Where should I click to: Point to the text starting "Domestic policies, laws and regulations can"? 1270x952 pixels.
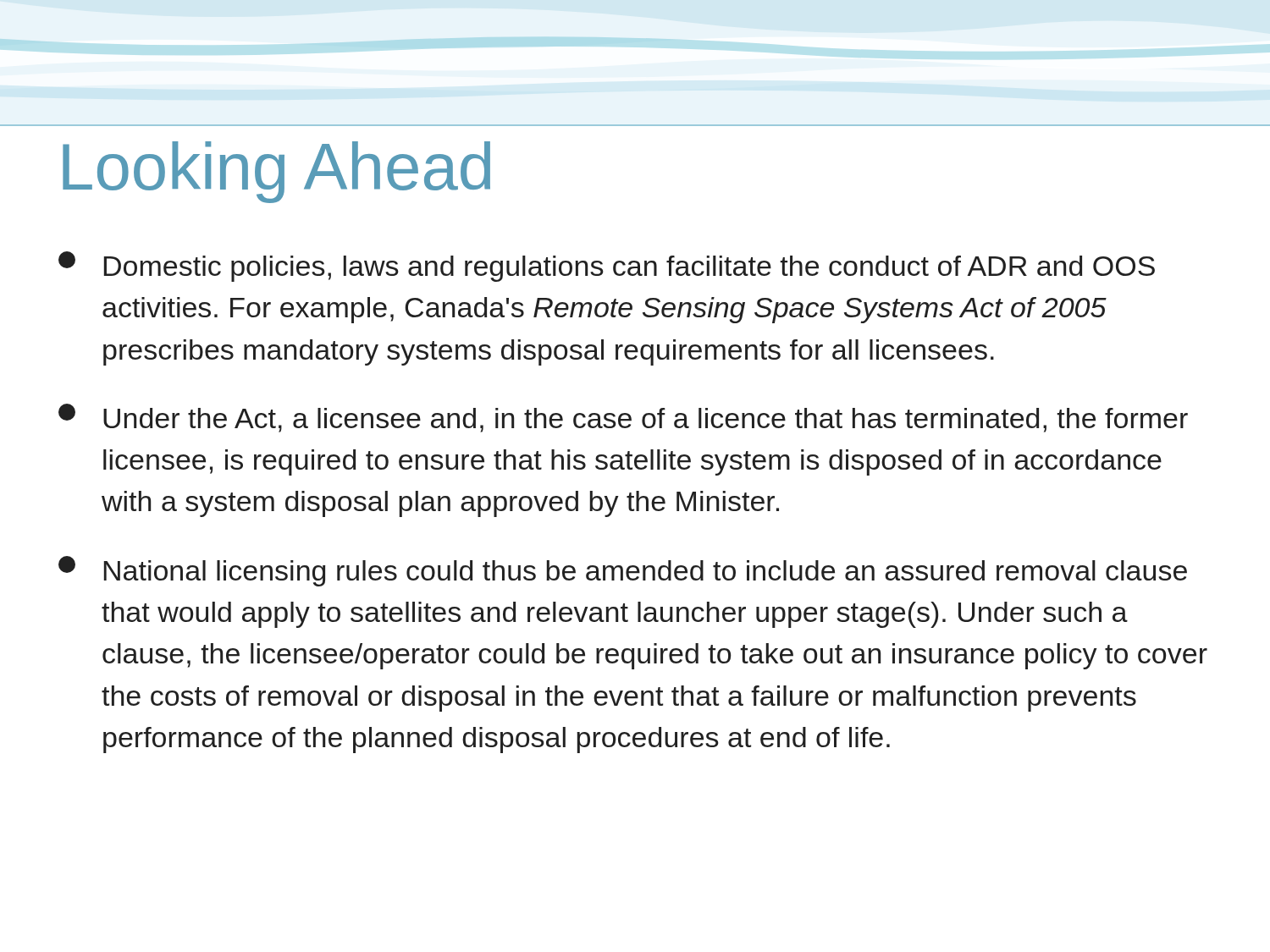coord(633,308)
